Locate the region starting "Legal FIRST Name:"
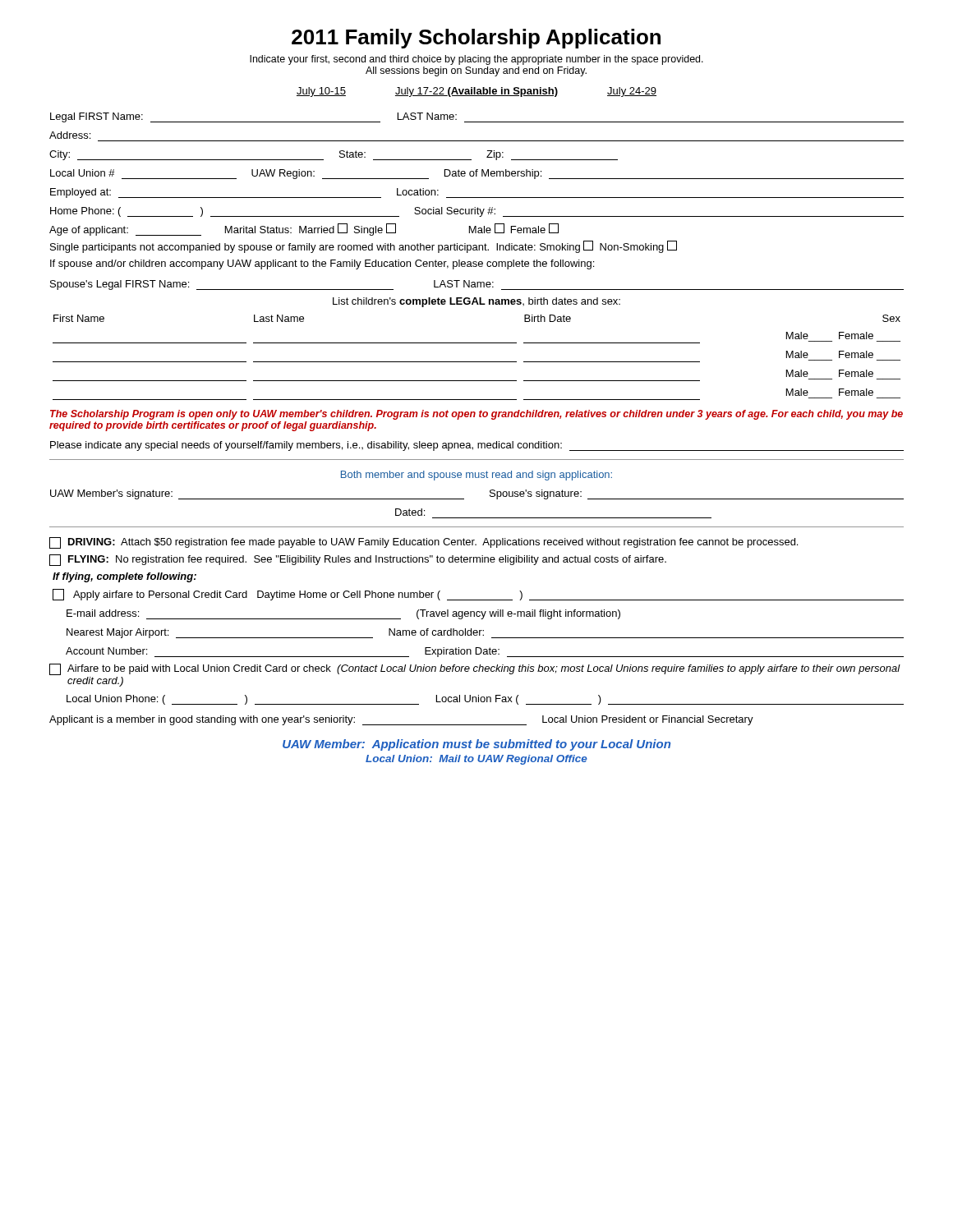 coord(476,115)
